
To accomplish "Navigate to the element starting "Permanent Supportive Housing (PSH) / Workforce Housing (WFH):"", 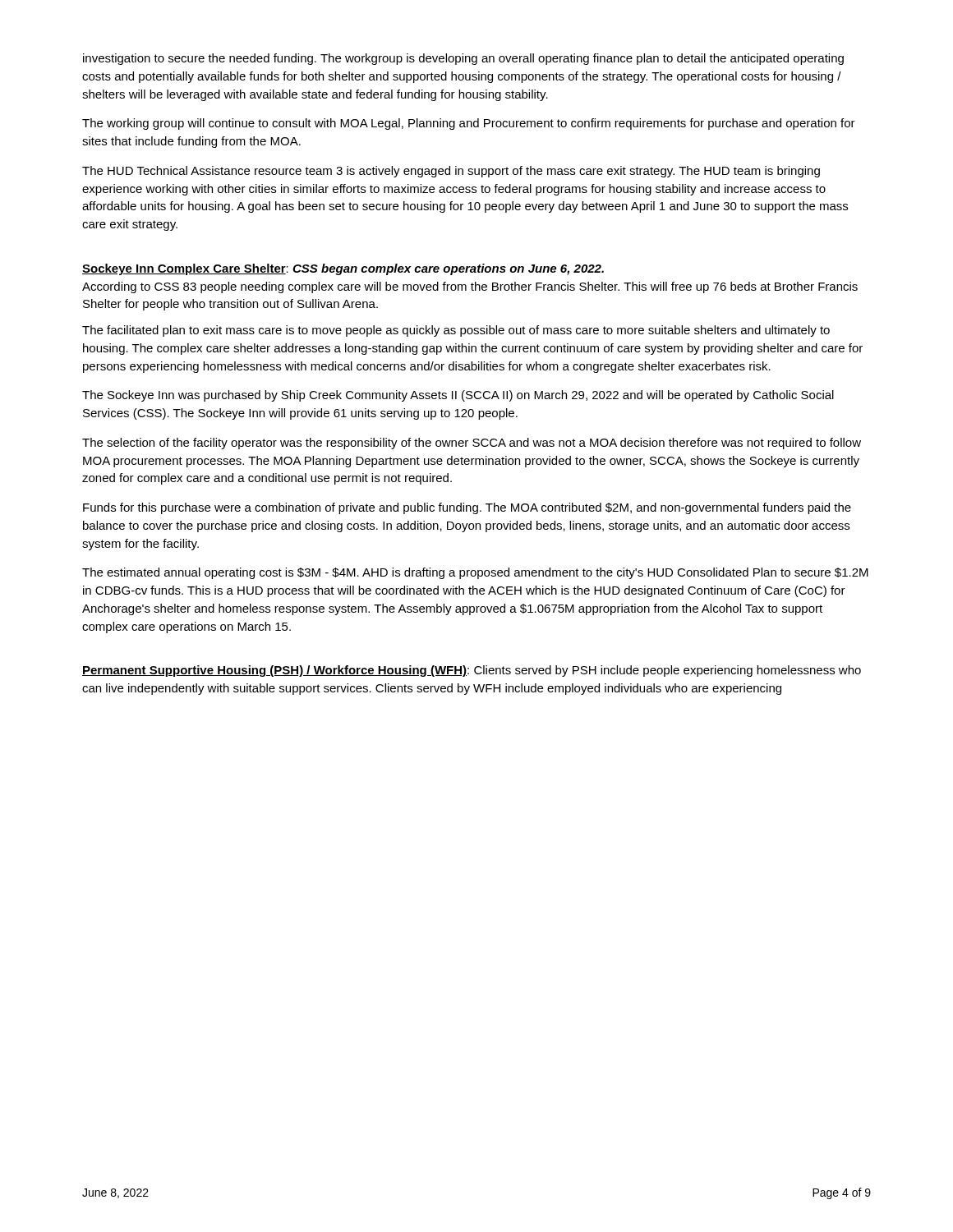I will (x=472, y=679).
